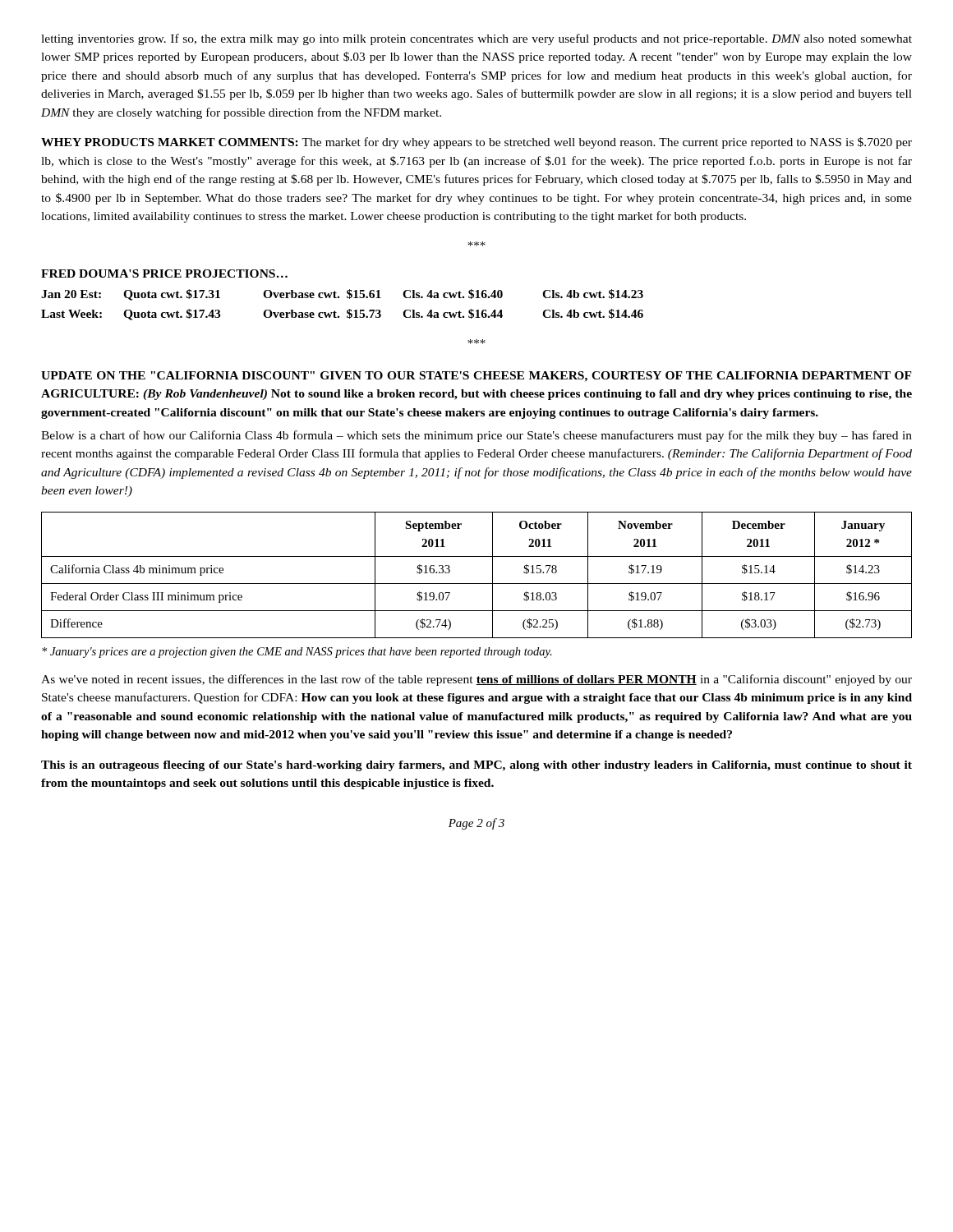
Task: Where is the passage that starts "WHEY PRODUCTS MARKET COMMENTS: The market"?
Action: pyautogui.click(x=476, y=179)
